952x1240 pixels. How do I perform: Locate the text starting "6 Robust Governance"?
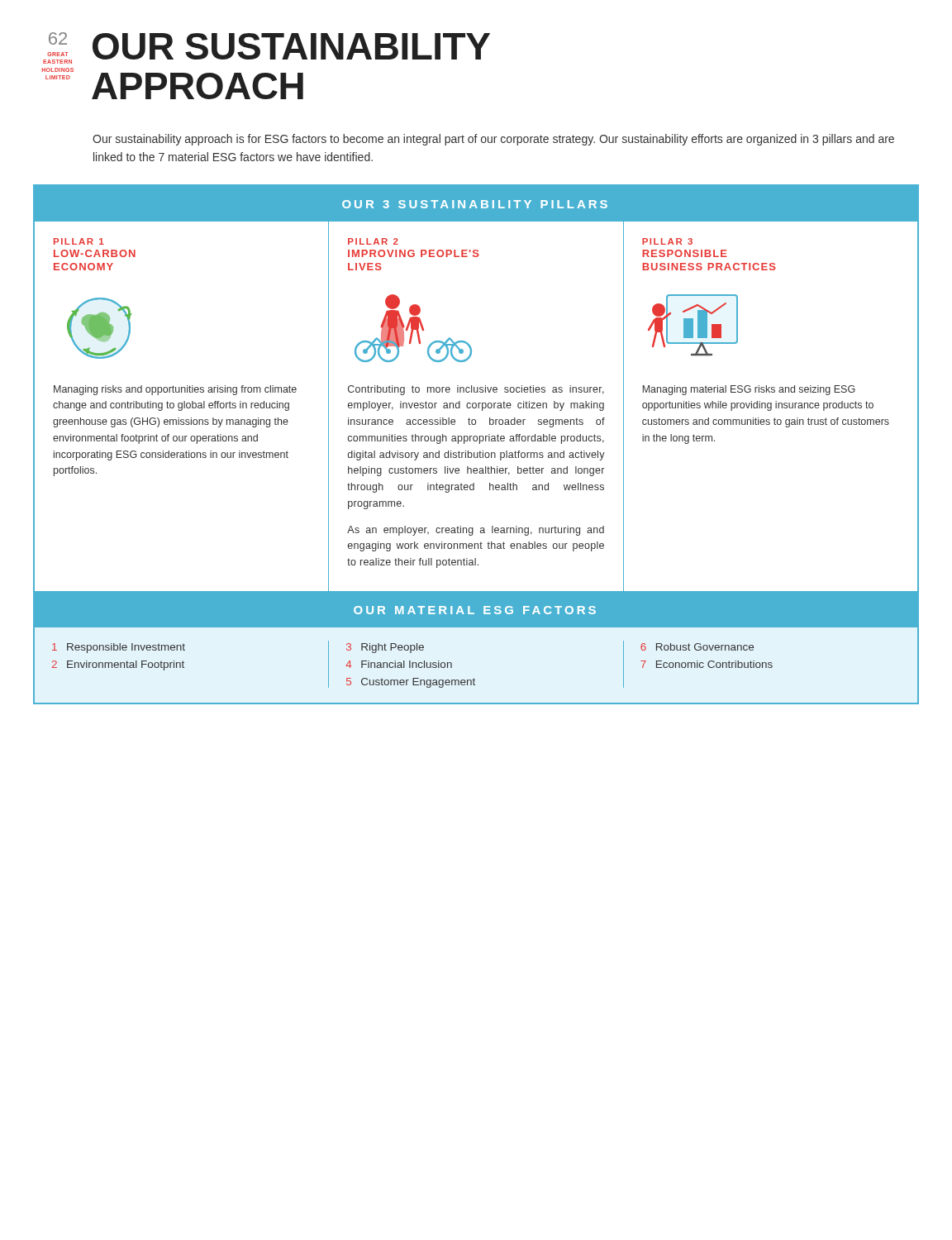tap(697, 647)
